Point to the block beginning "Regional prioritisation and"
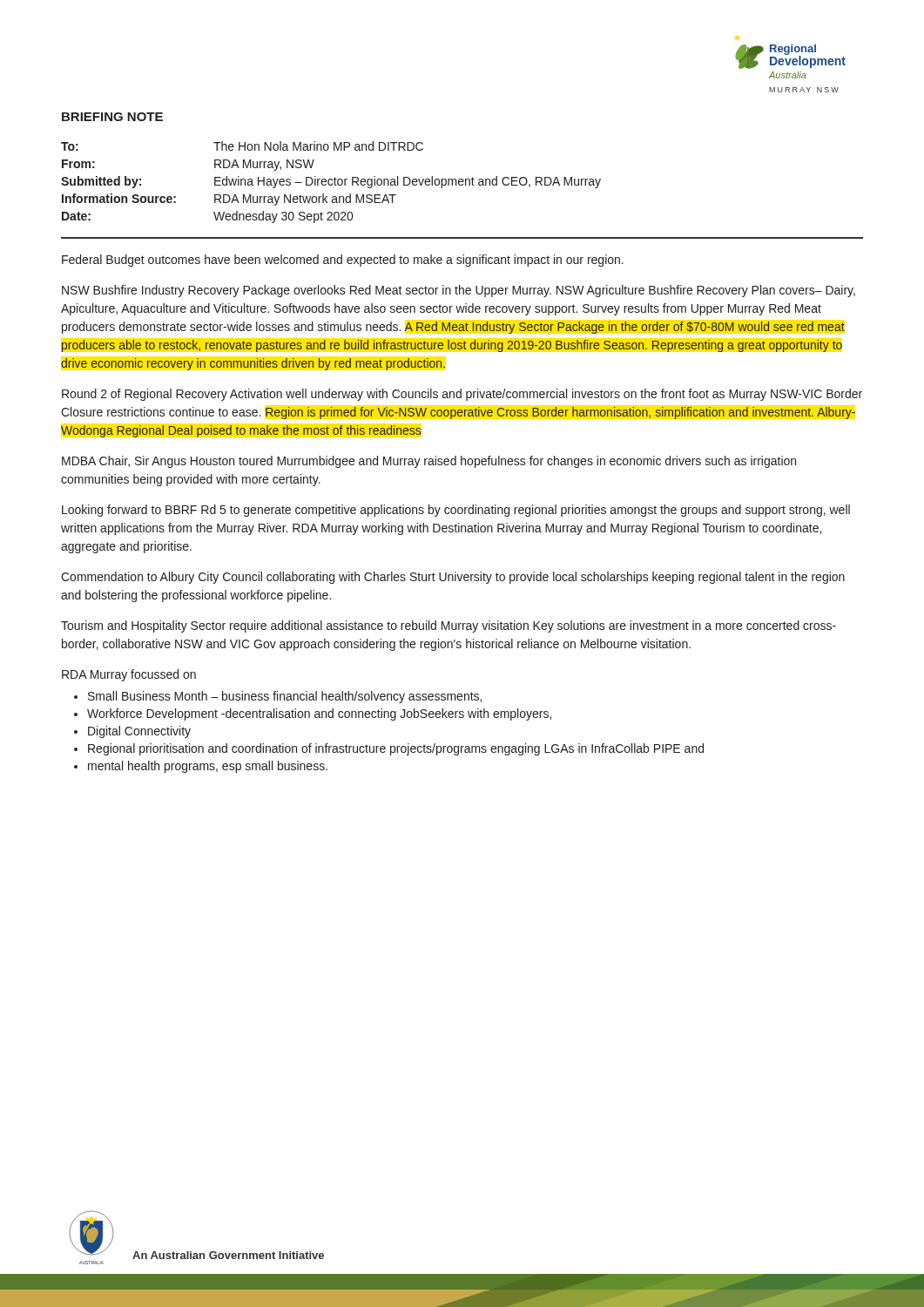Screen dimensions: 1307x924 [x=396, y=748]
